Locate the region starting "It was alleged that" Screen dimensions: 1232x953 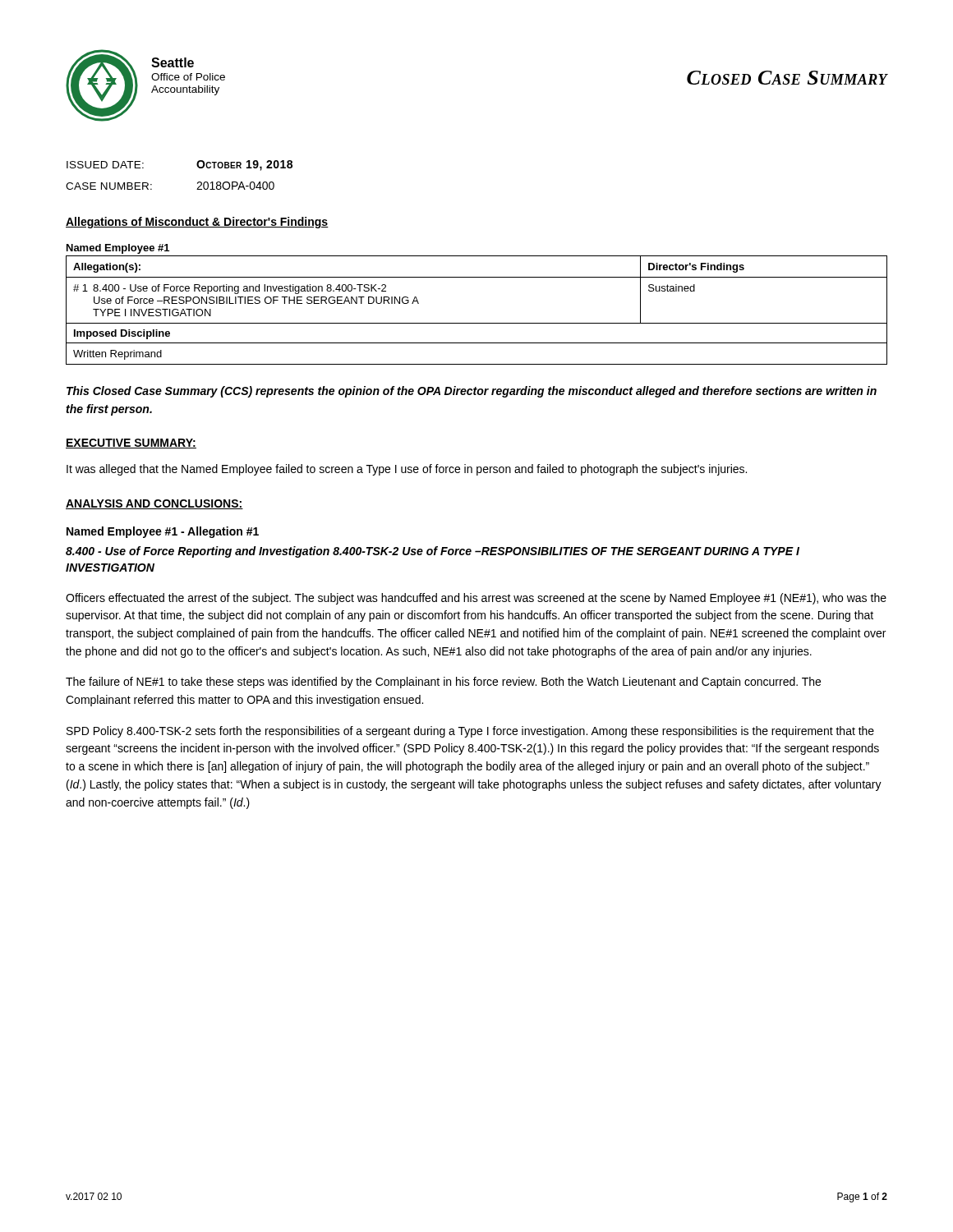(x=407, y=469)
